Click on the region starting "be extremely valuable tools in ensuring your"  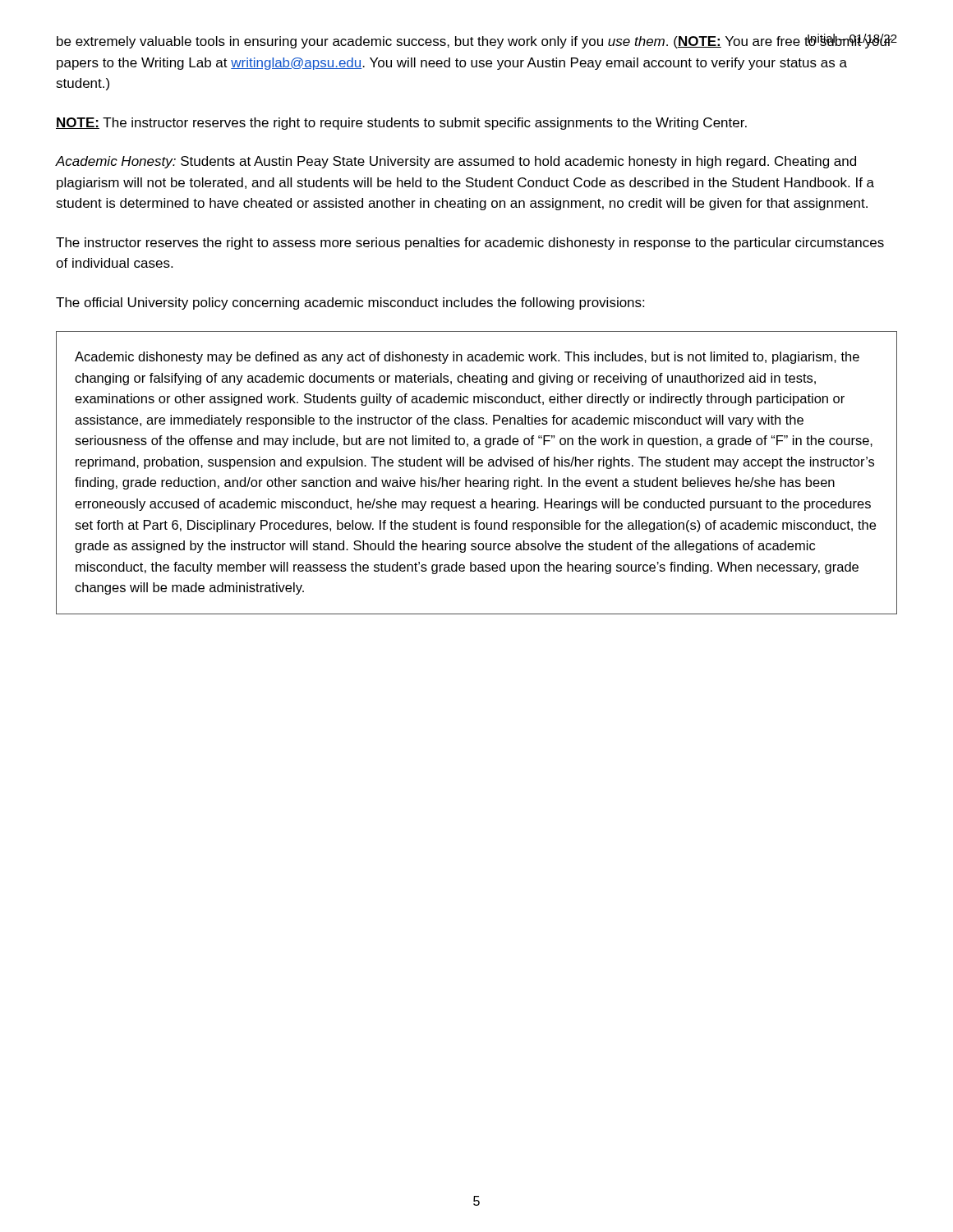point(474,62)
